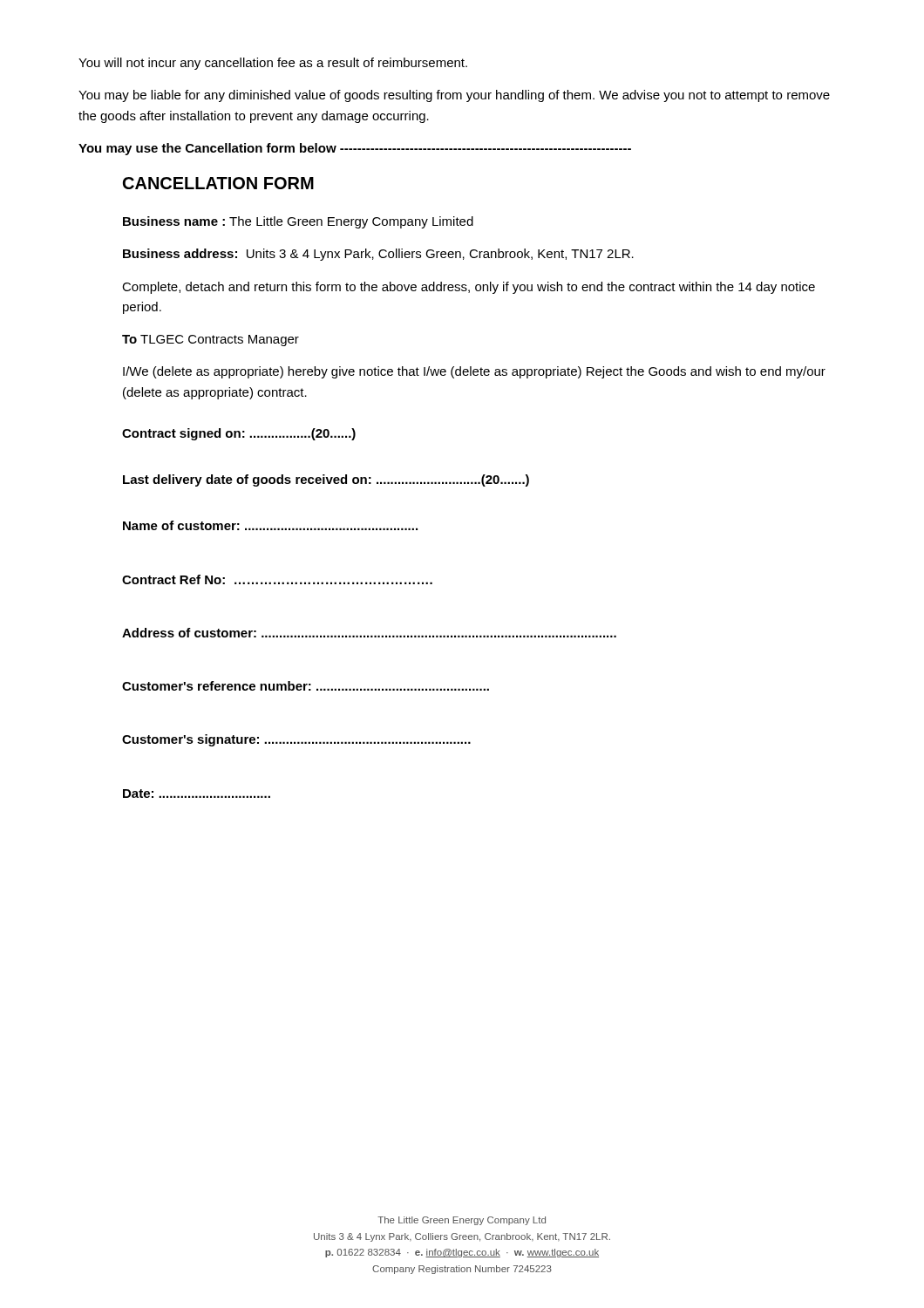Point to the block beginning "You will not incur"
Image resolution: width=924 pixels, height=1308 pixels.
pos(273,62)
